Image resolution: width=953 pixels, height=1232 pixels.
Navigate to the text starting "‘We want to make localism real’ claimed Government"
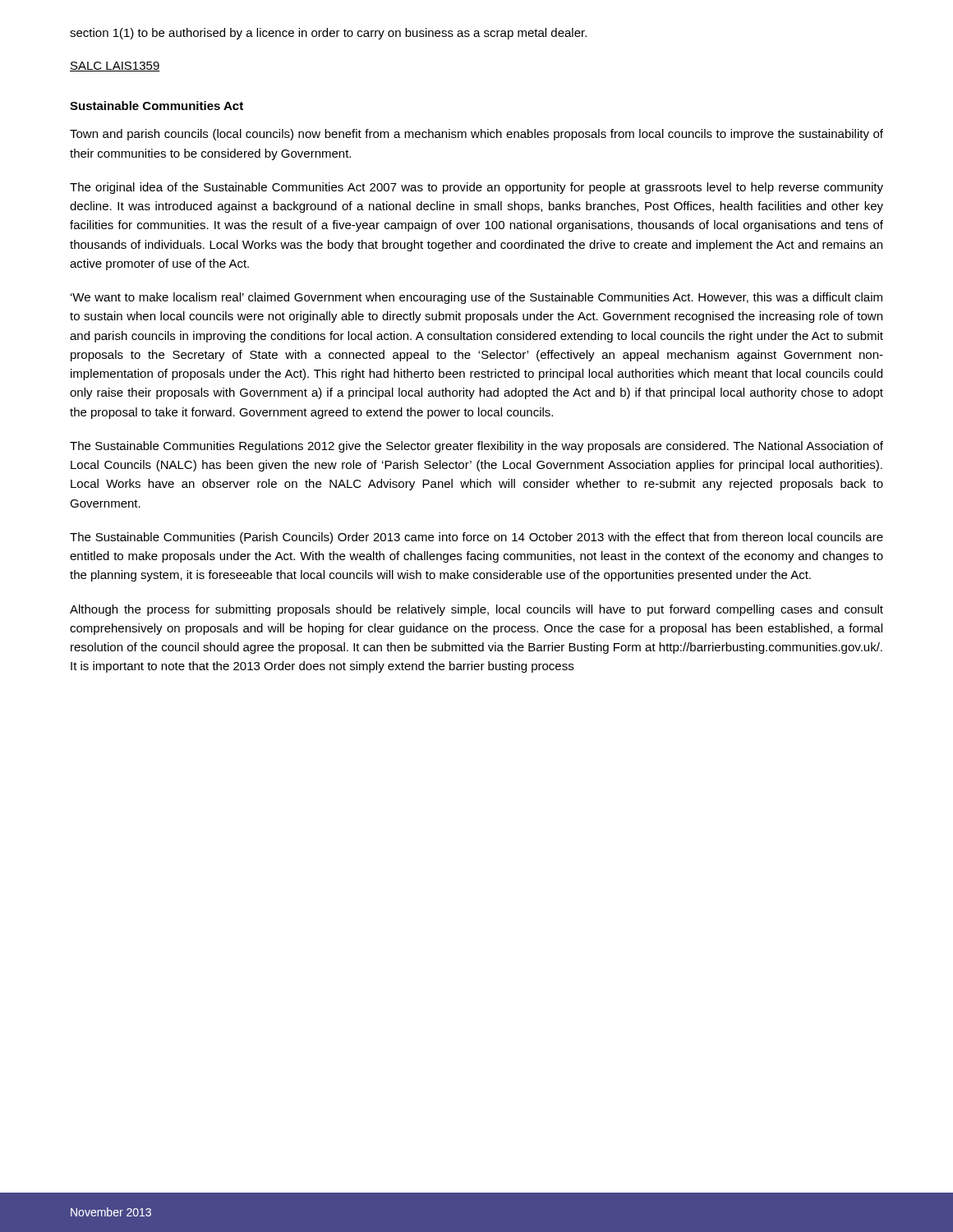[476, 354]
